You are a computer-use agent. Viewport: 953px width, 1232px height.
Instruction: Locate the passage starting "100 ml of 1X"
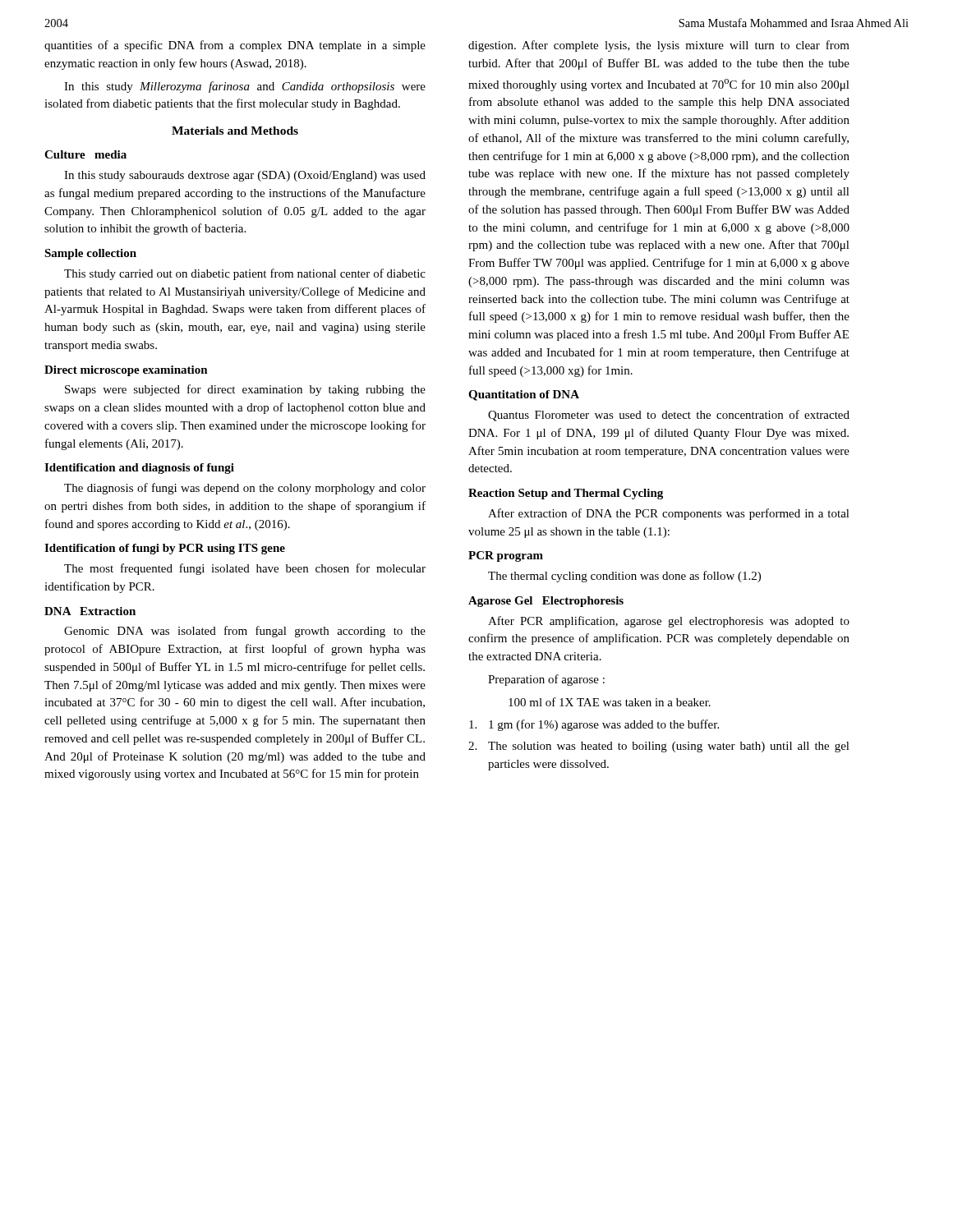pyautogui.click(x=659, y=703)
